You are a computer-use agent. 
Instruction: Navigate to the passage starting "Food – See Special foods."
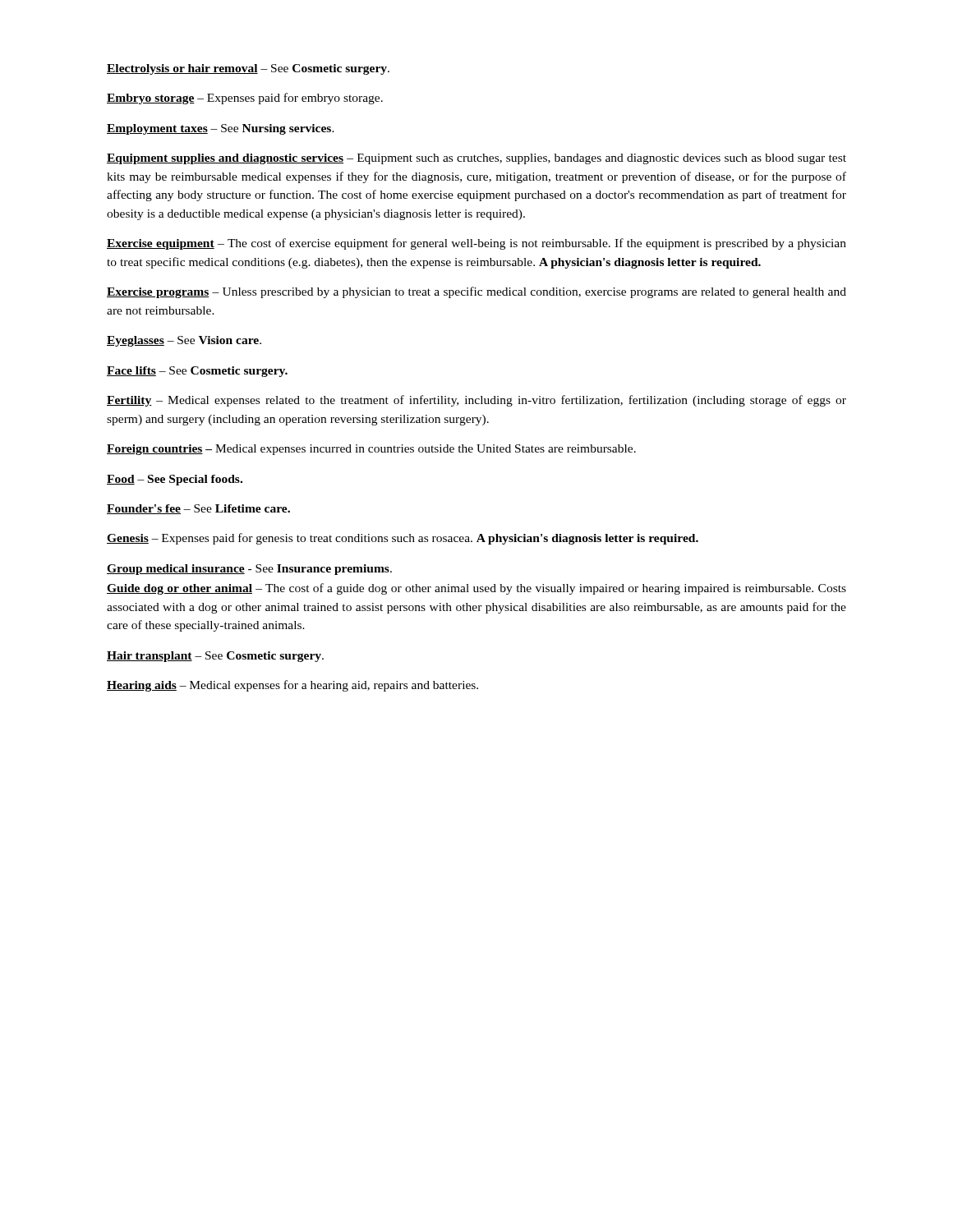click(175, 478)
